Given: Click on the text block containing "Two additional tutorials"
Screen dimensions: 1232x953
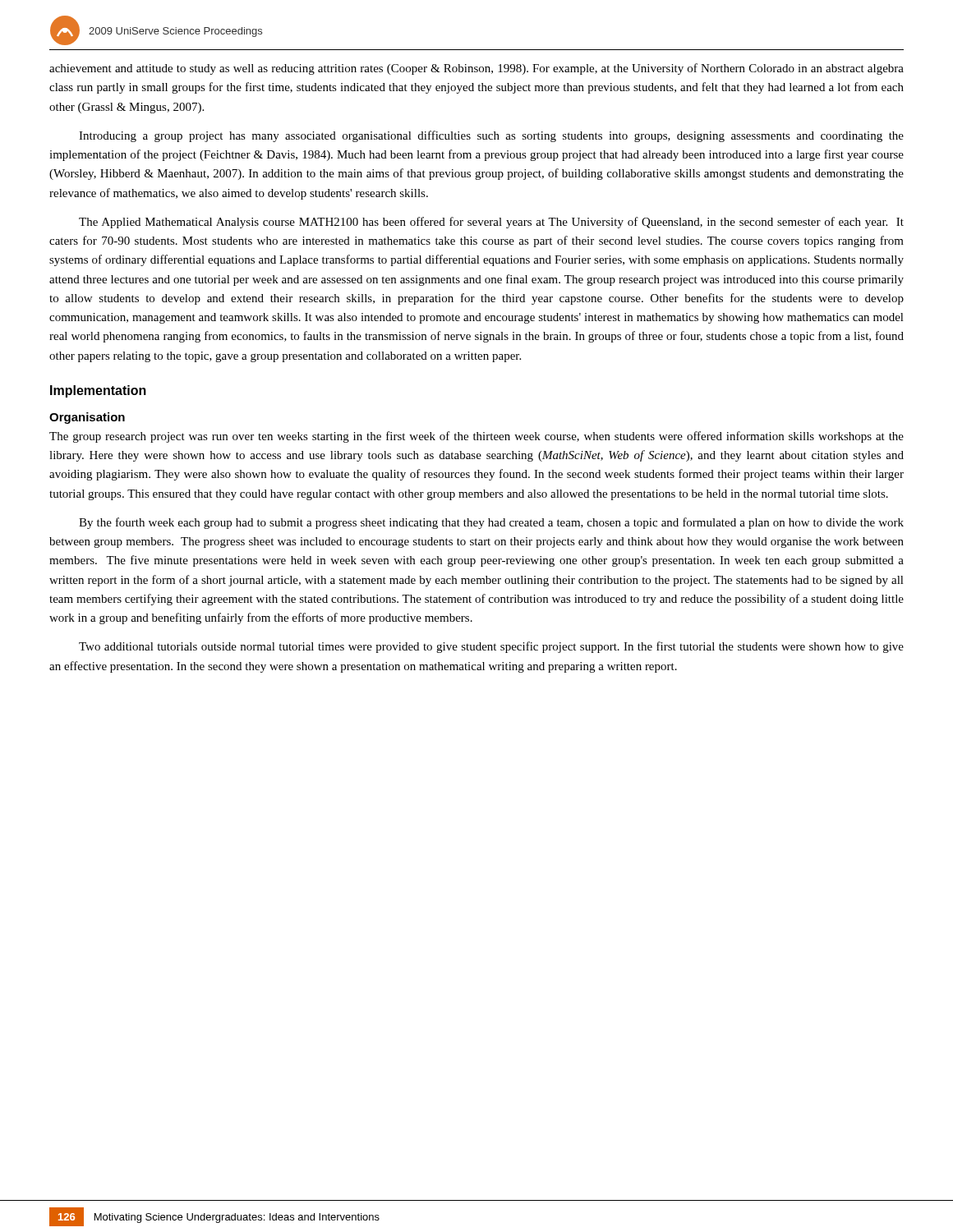Looking at the screenshot, I should point(476,656).
